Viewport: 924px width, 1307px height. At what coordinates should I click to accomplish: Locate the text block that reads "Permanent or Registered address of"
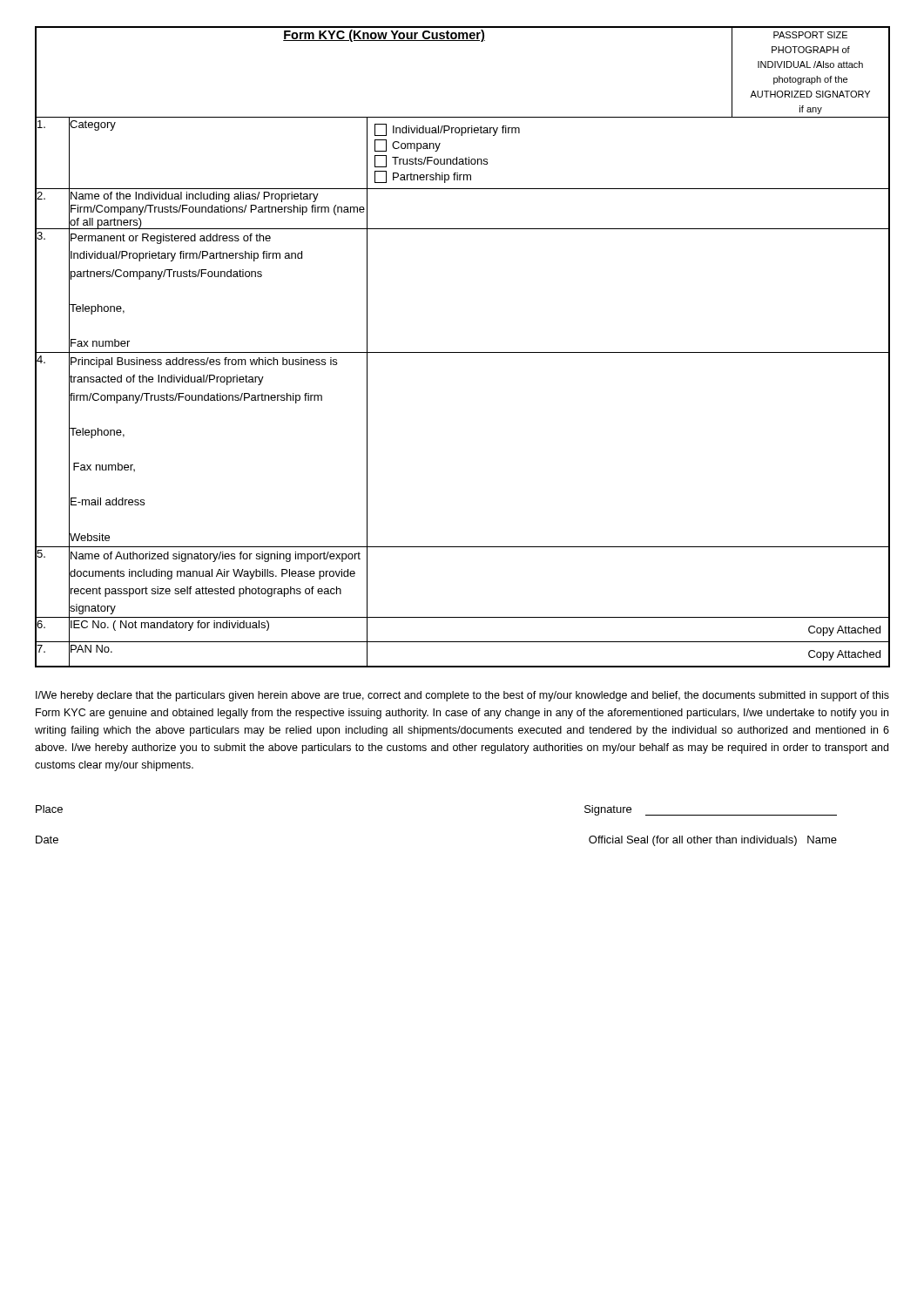point(186,290)
